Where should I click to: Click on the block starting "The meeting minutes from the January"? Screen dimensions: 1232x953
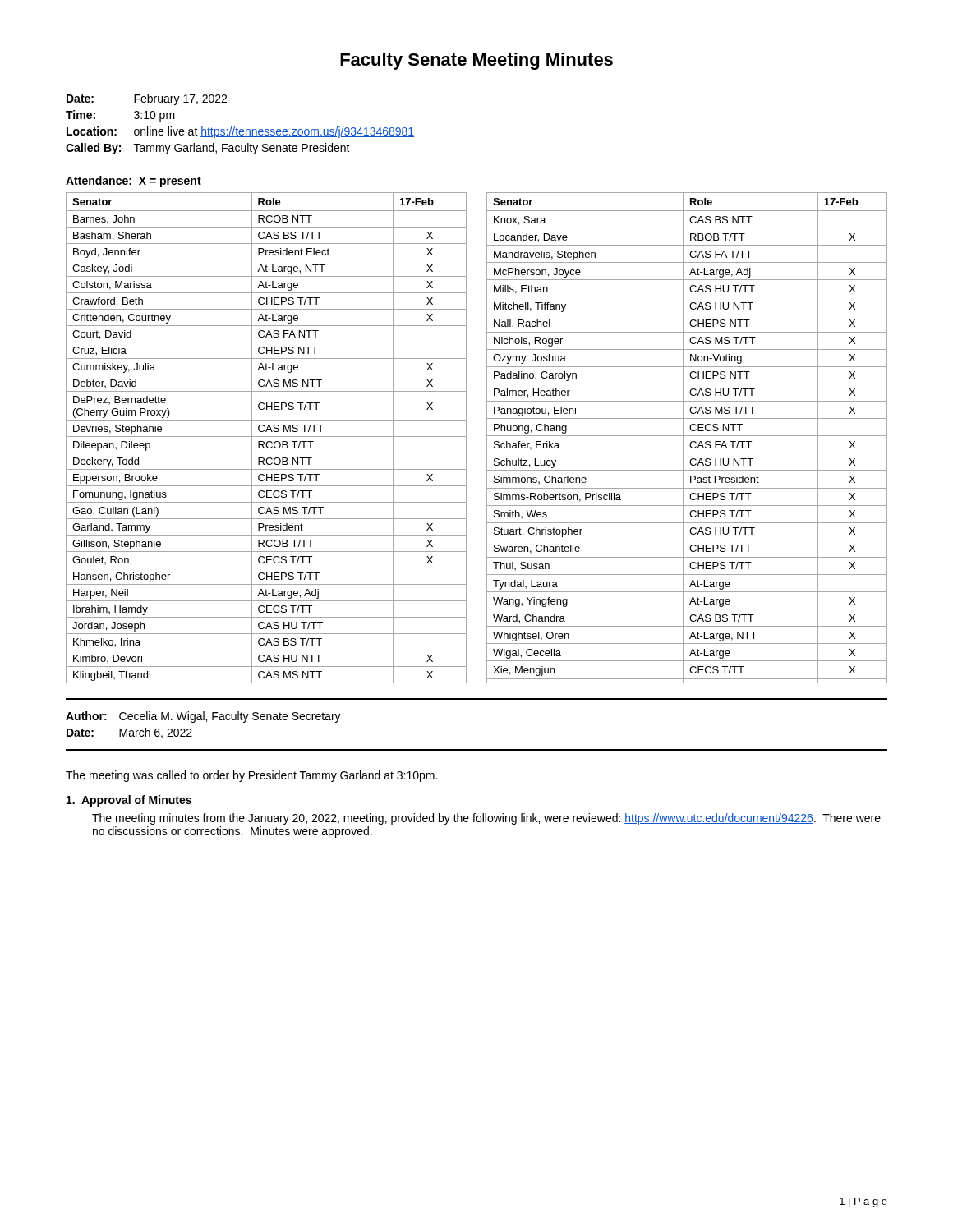pyautogui.click(x=486, y=825)
